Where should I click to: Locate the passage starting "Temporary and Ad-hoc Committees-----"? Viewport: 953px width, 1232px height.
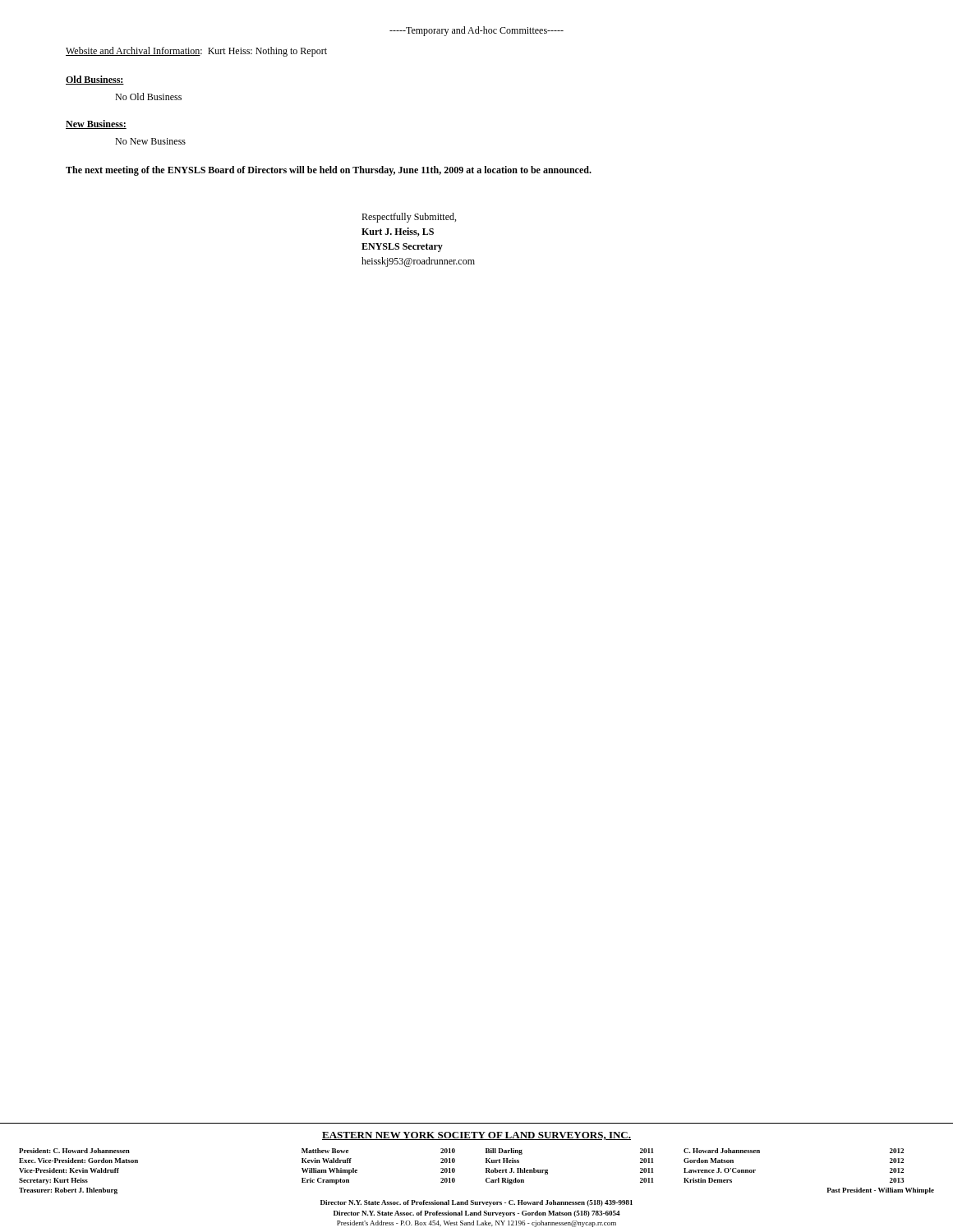(x=476, y=30)
